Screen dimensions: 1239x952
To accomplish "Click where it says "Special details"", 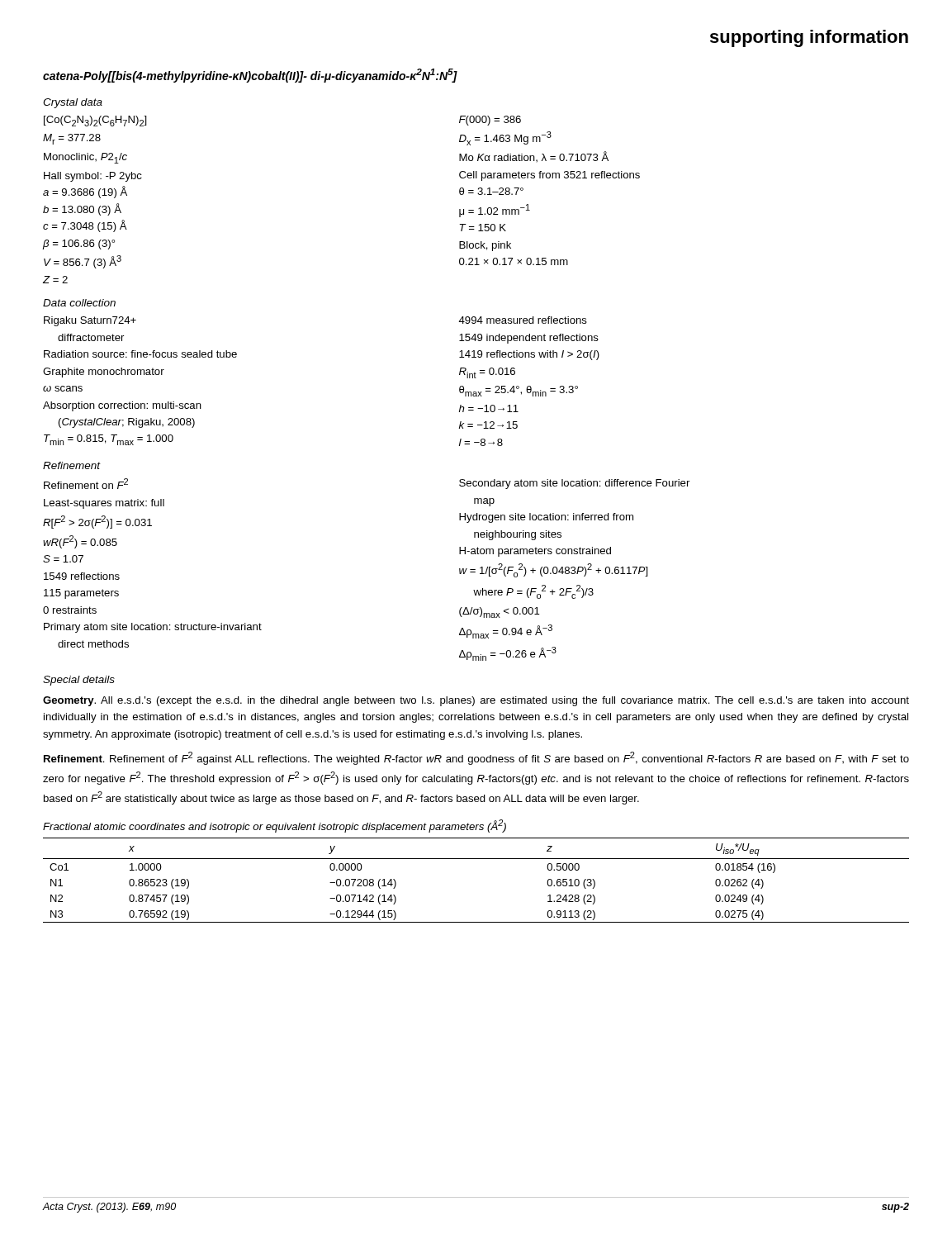I will point(79,679).
